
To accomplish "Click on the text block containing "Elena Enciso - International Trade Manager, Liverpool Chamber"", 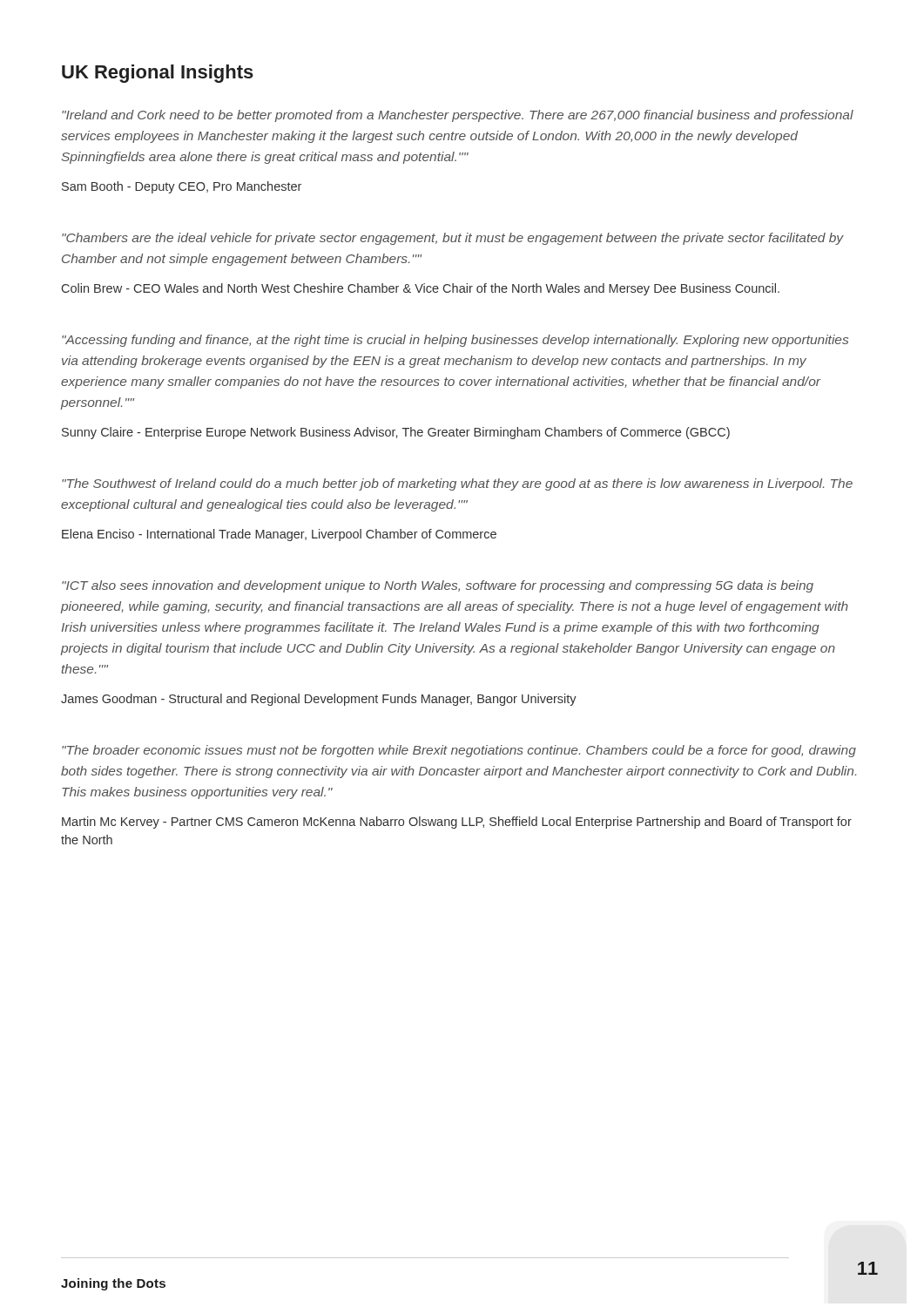I will click(279, 534).
